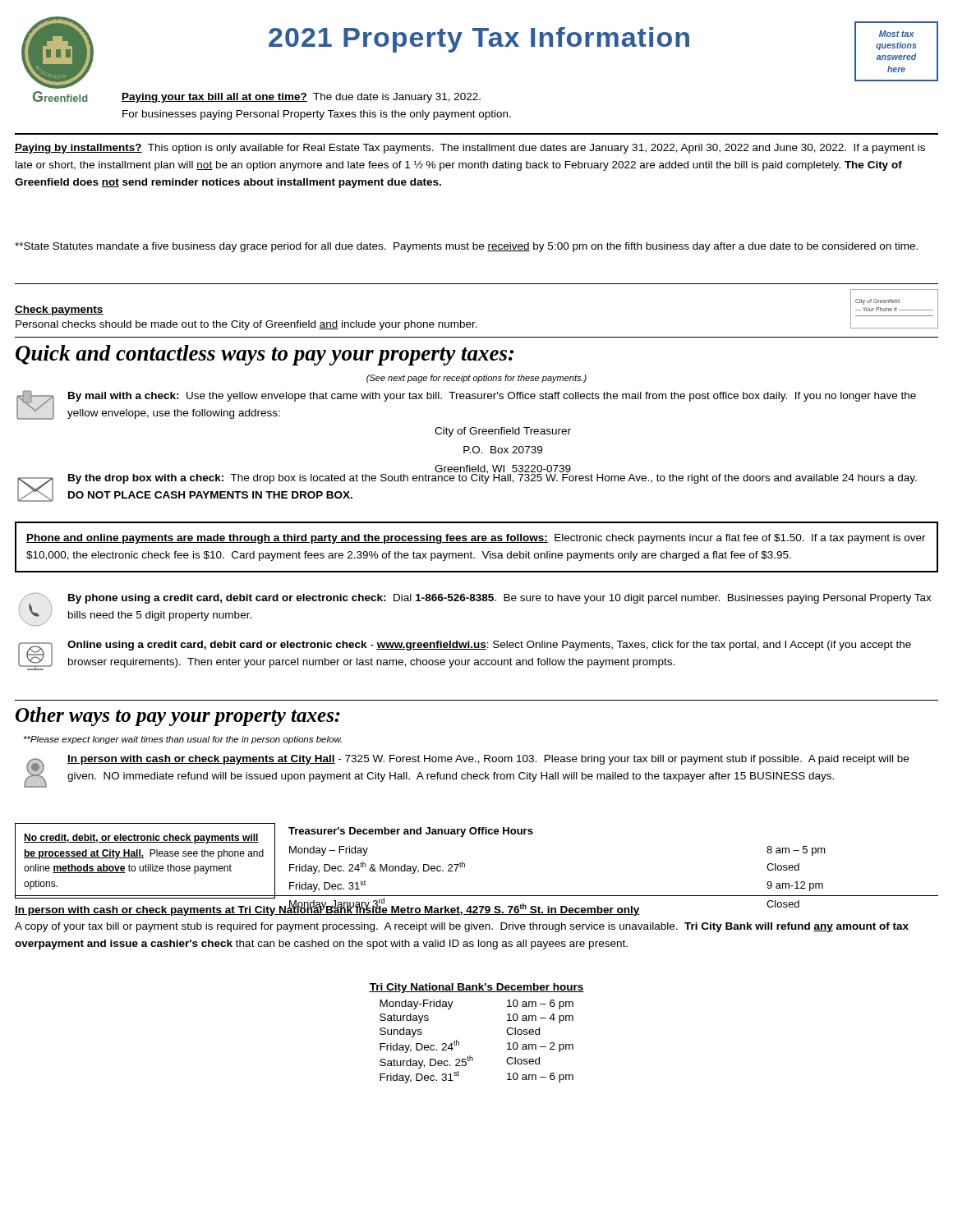Find the block on this page that starts "Personal checks should be made out to the"

246,324
